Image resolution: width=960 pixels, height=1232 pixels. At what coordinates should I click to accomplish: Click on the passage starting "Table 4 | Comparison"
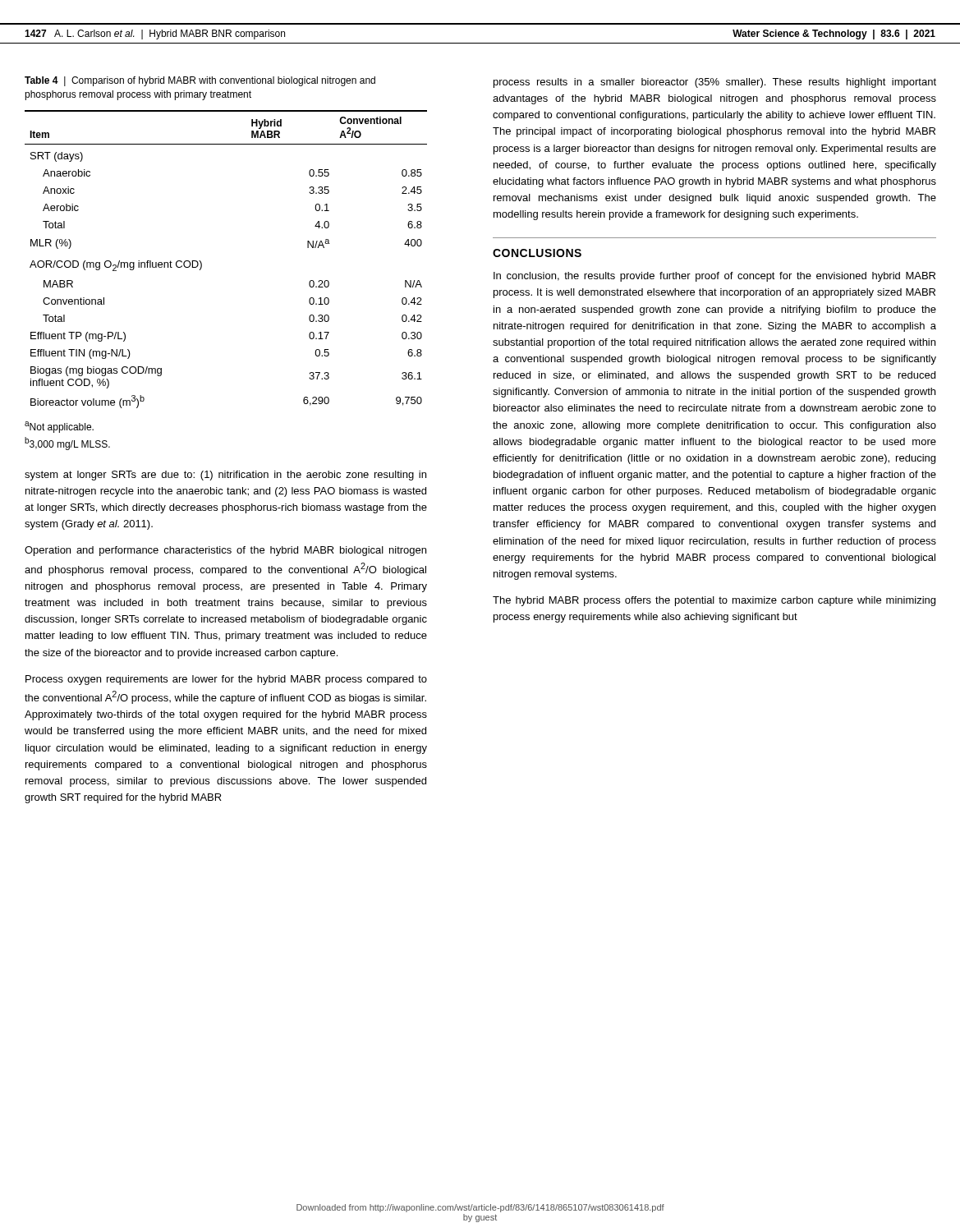pos(200,87)
